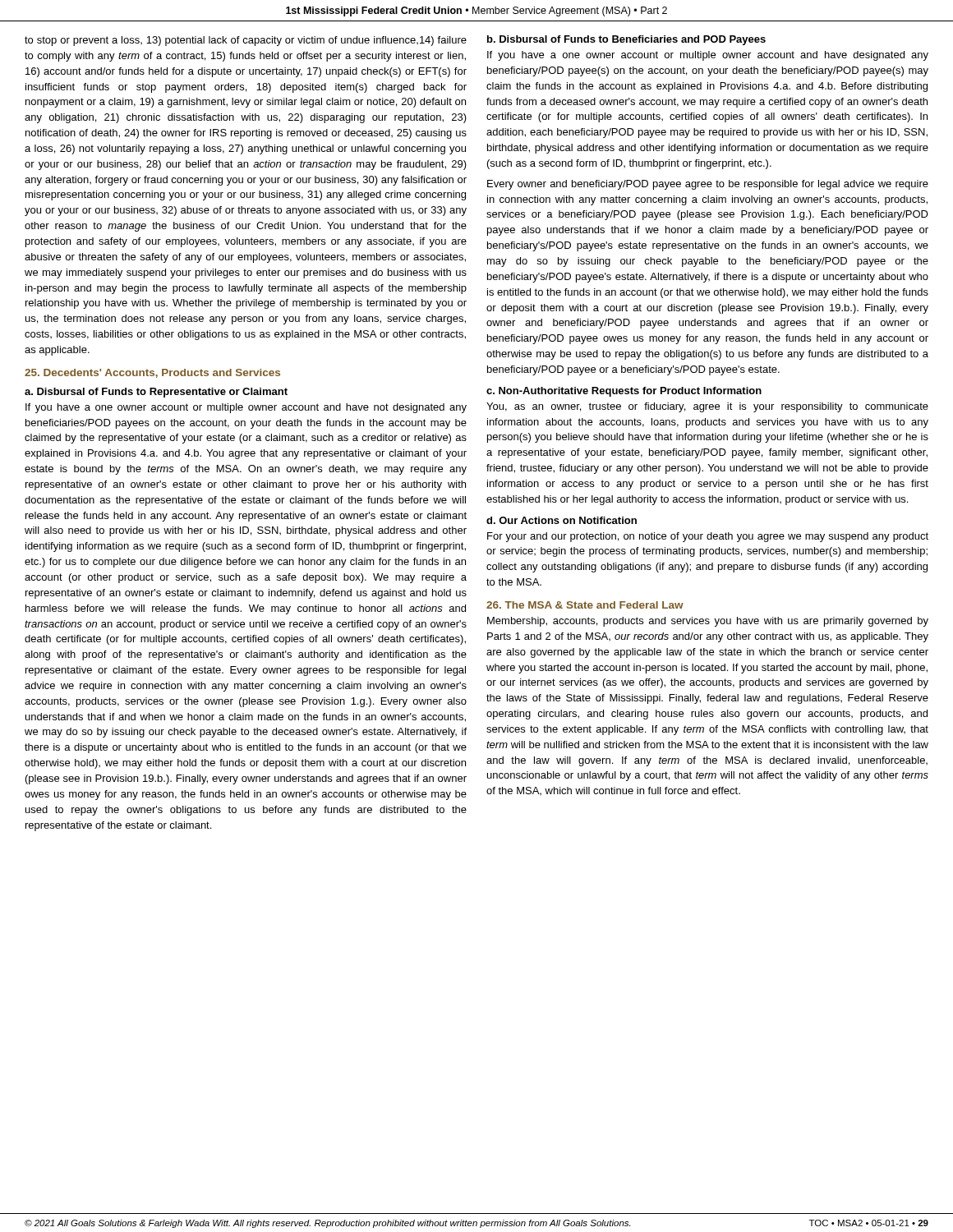Image resolution: width=953 pixels, height=1232 pixels.
Task: Find the region starting "b. Disbursal of"
Action: [x=626, y=39]
